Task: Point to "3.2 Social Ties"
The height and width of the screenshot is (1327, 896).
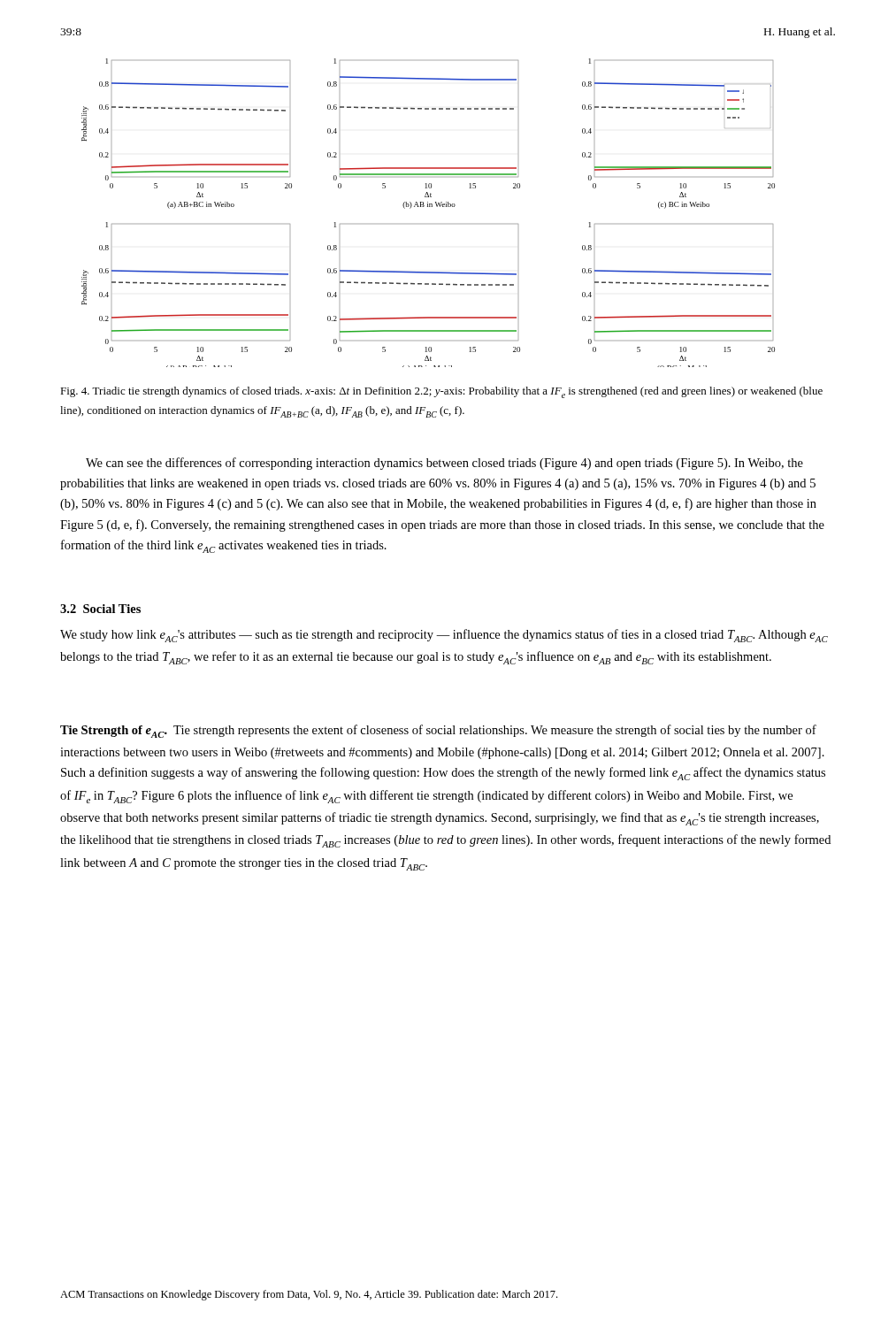Action: [x=101, y=609]
